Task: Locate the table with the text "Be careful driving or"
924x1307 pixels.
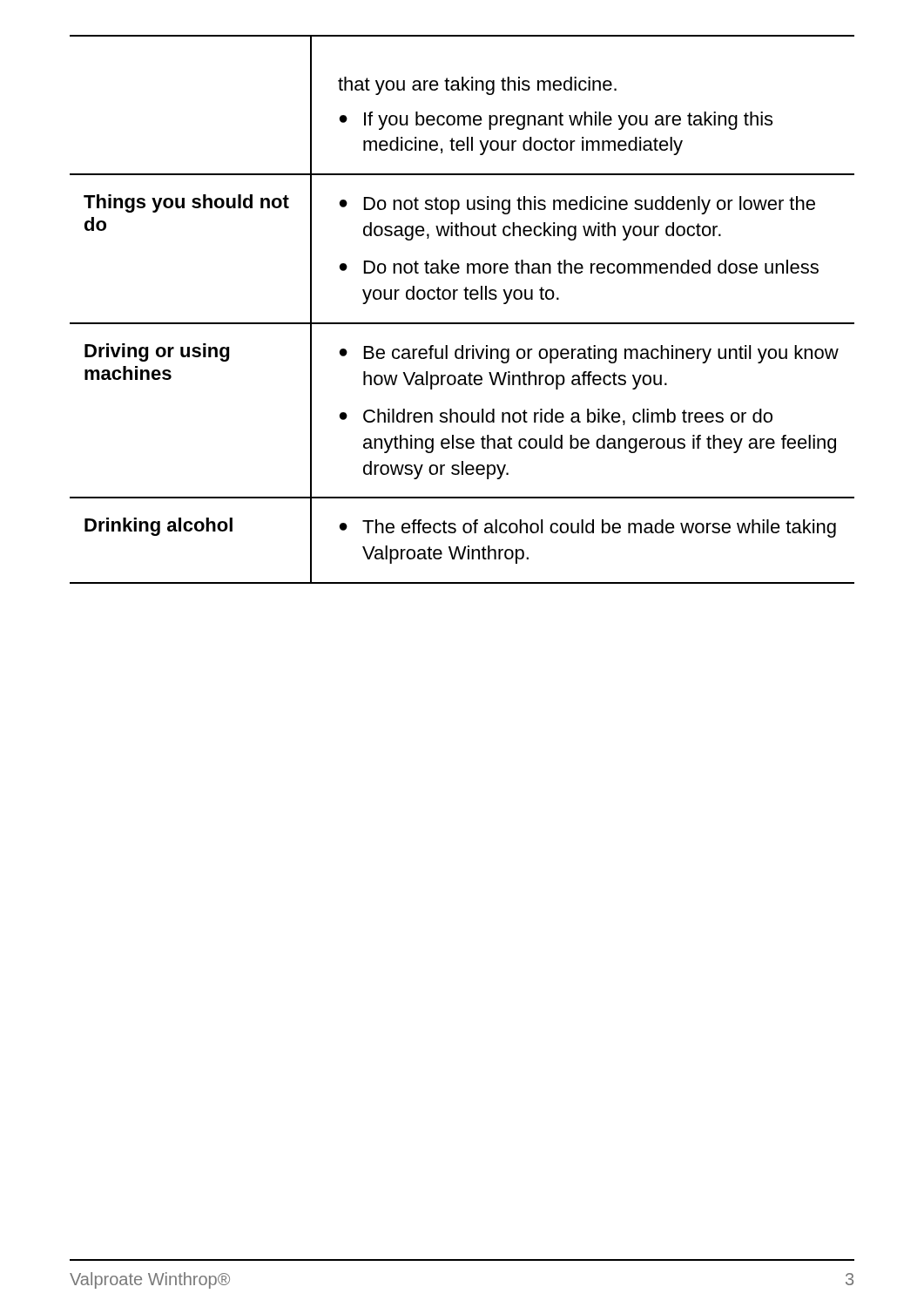Action: (462, 309)
